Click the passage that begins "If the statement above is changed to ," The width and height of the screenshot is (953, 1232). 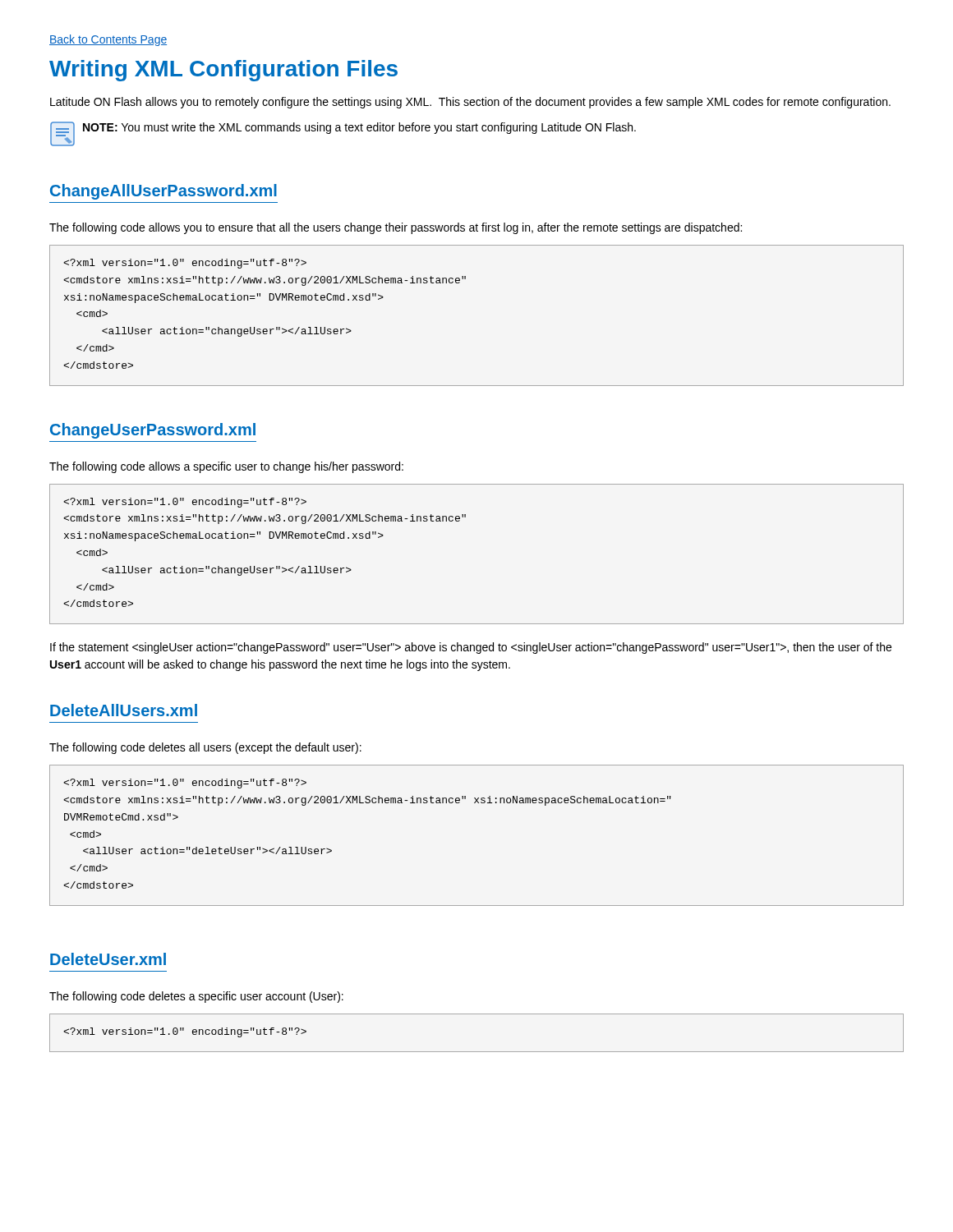476,656
